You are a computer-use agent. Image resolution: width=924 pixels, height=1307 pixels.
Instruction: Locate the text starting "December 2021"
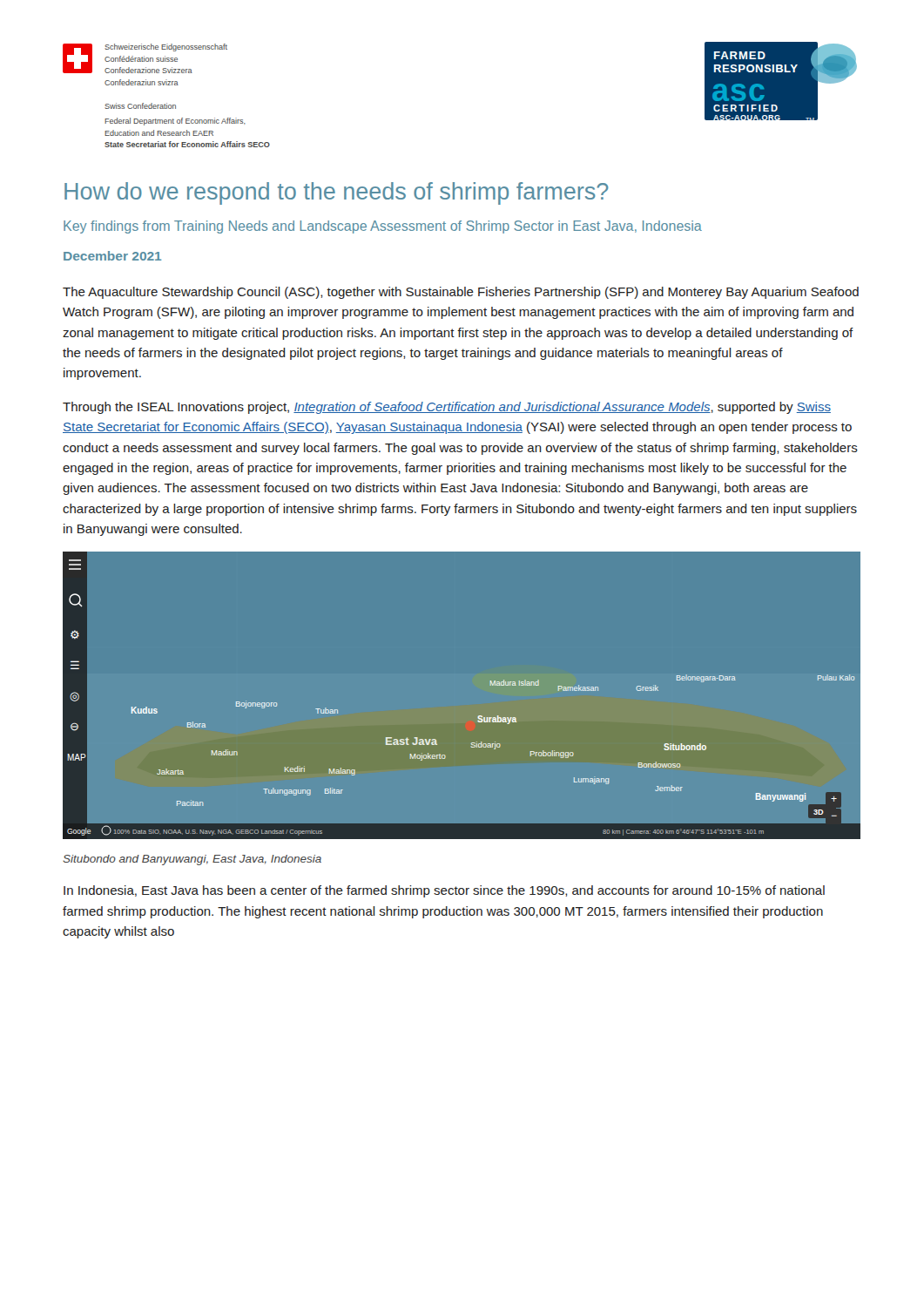pos(112,255)
